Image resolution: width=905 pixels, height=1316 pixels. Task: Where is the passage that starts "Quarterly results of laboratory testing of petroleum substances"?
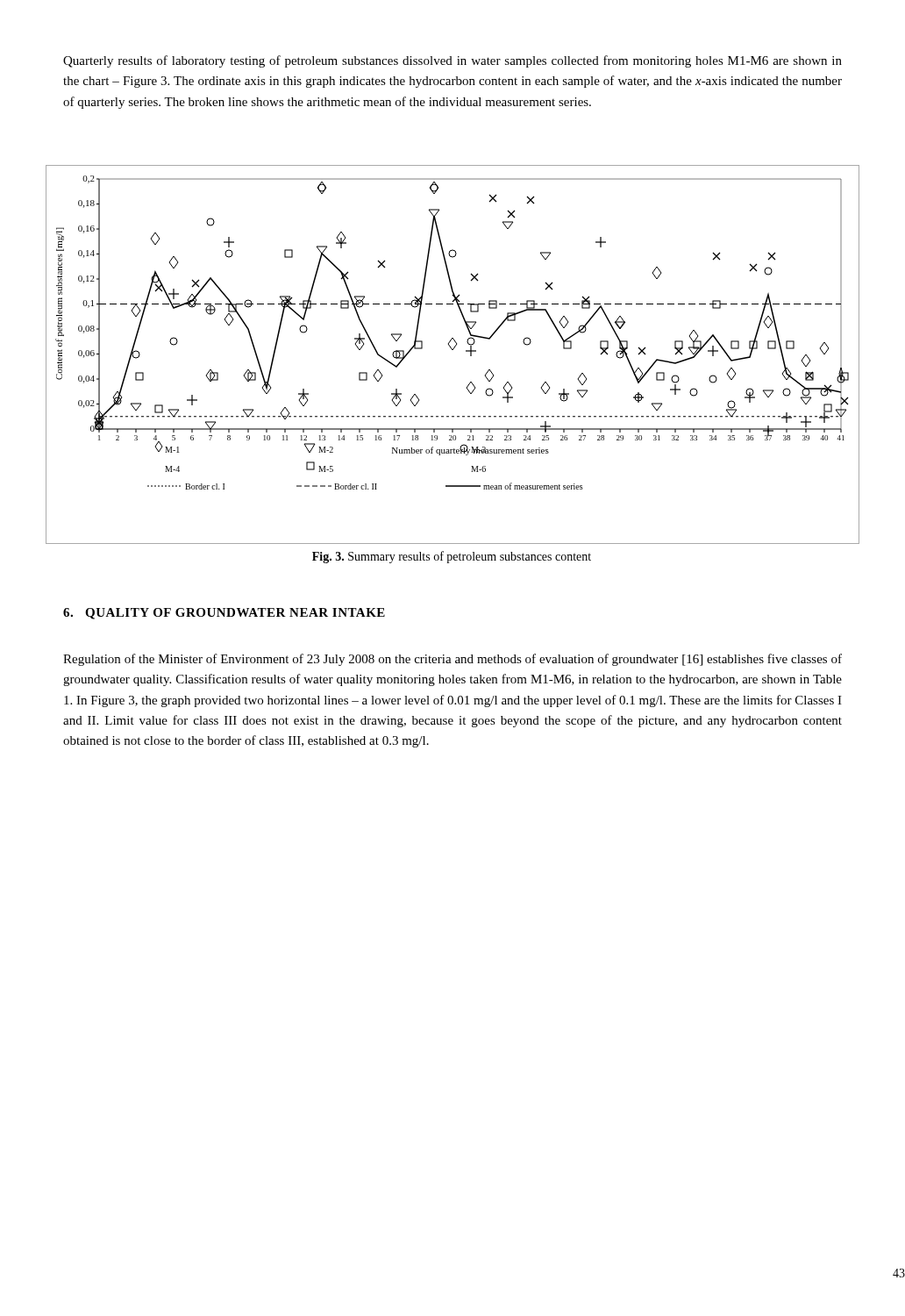pos(452,81)
